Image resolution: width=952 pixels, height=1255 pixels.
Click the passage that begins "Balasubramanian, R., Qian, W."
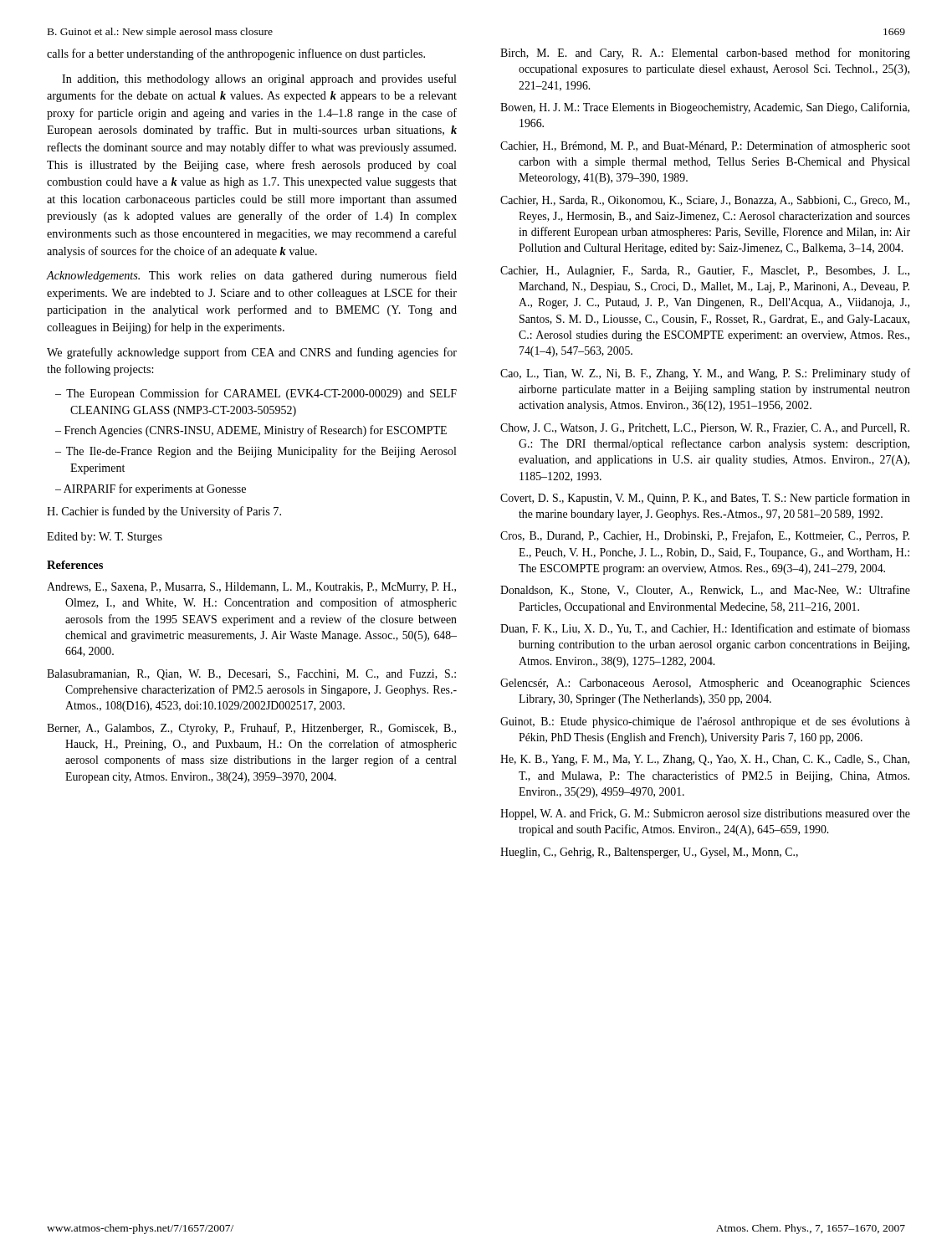tap(252, 690)
